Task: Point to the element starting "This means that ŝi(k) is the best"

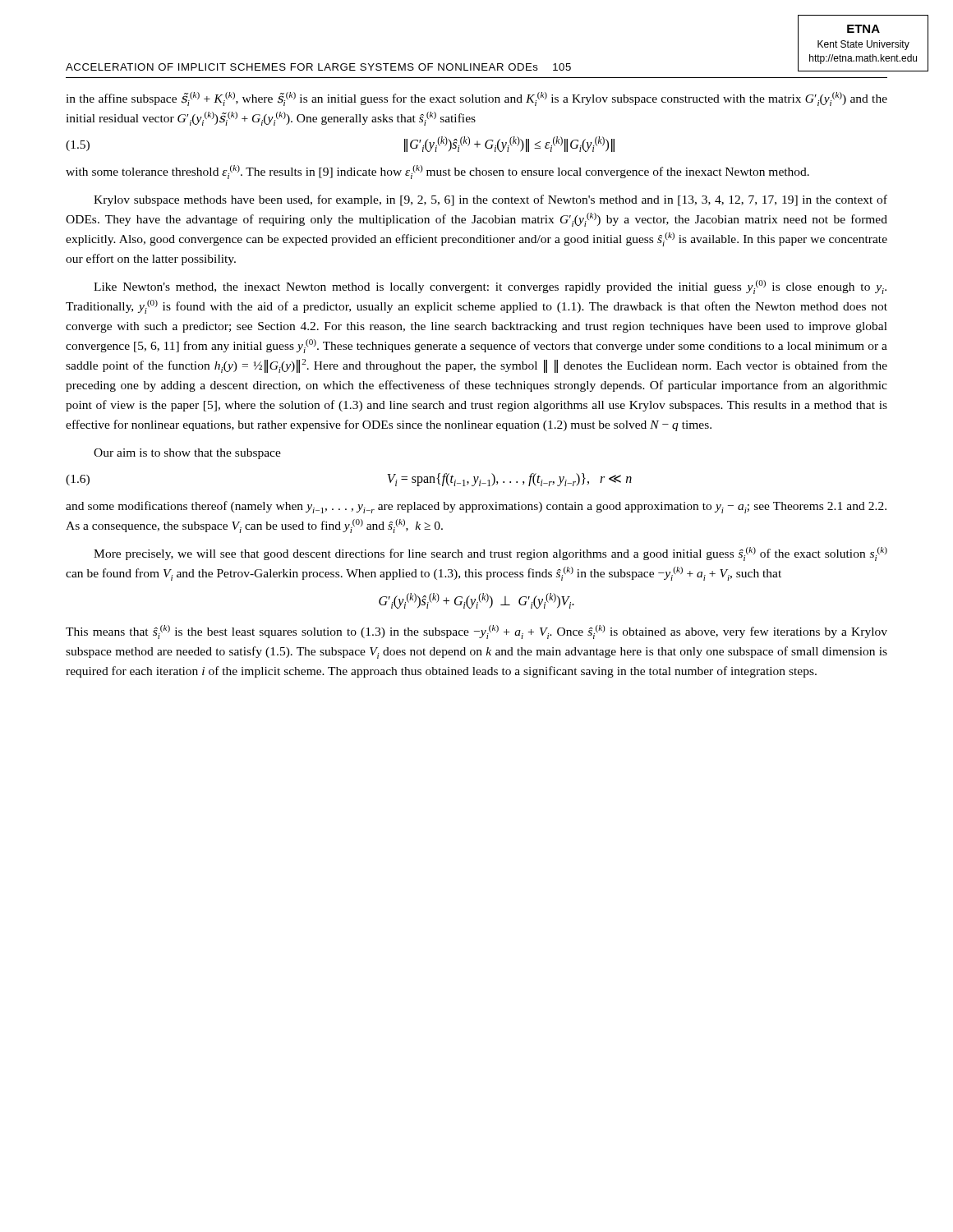Action: 476,650
